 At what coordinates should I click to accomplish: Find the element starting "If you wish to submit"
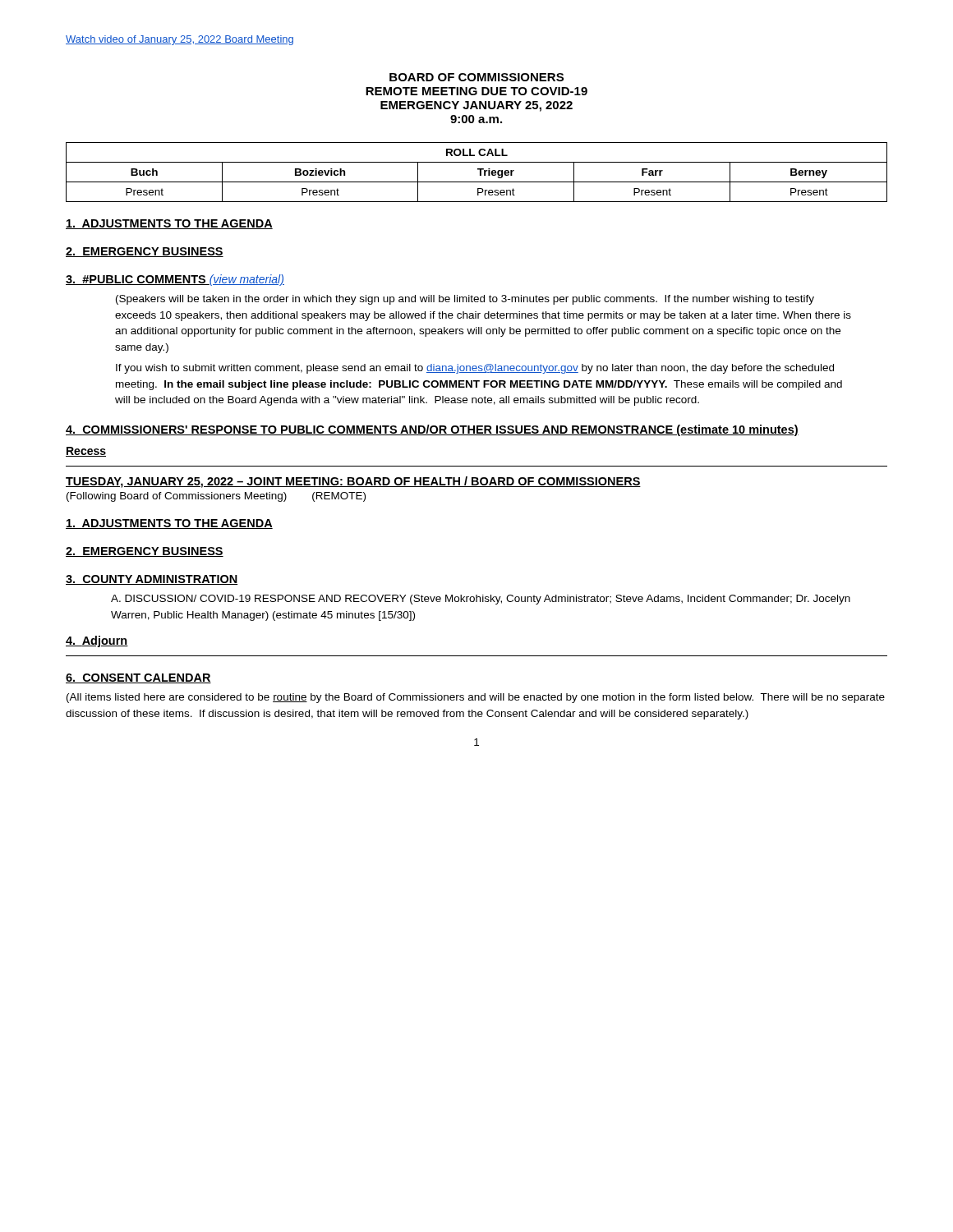point(479,384)
